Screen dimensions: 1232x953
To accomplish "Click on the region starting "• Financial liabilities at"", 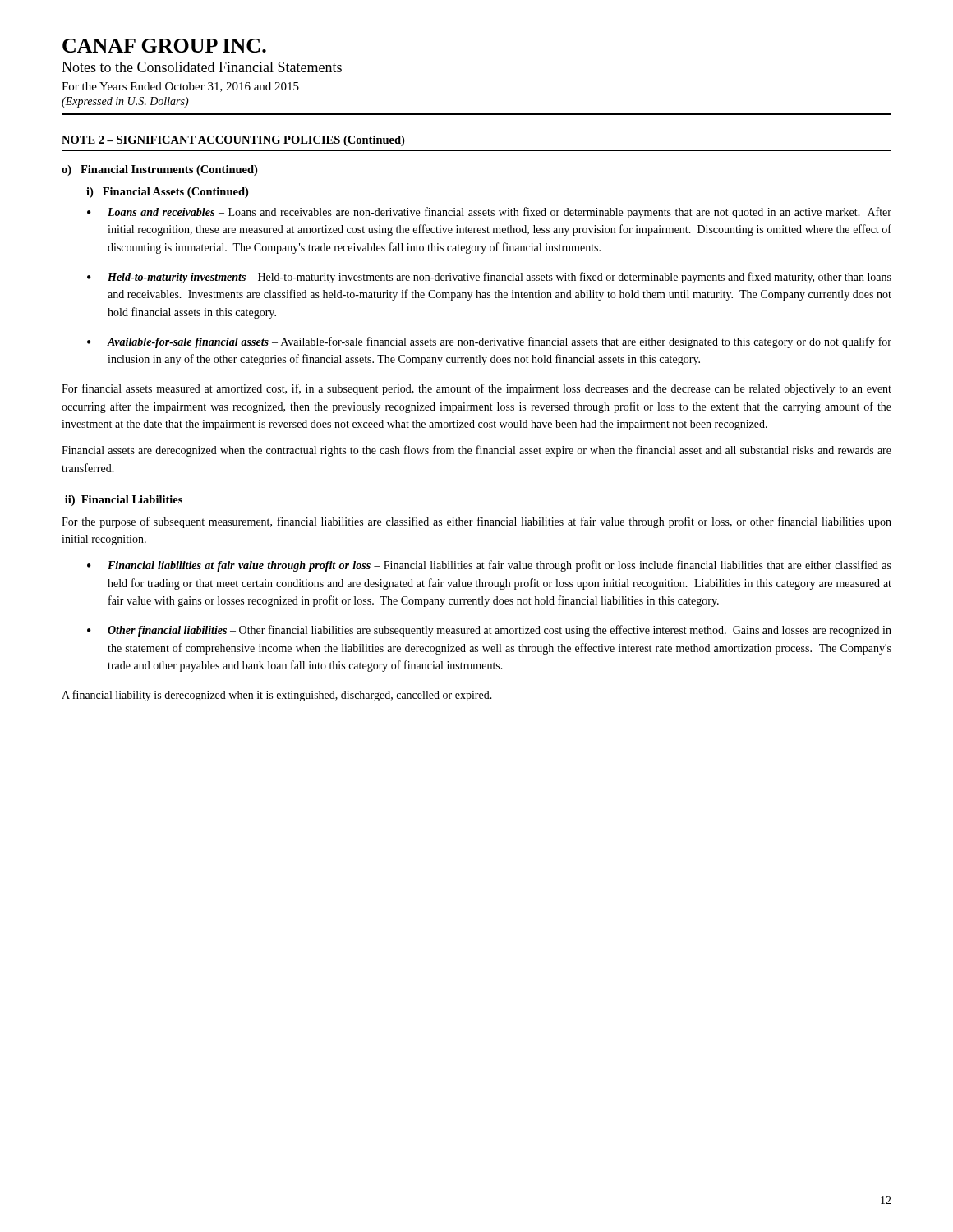I will (x=489, y=583).
